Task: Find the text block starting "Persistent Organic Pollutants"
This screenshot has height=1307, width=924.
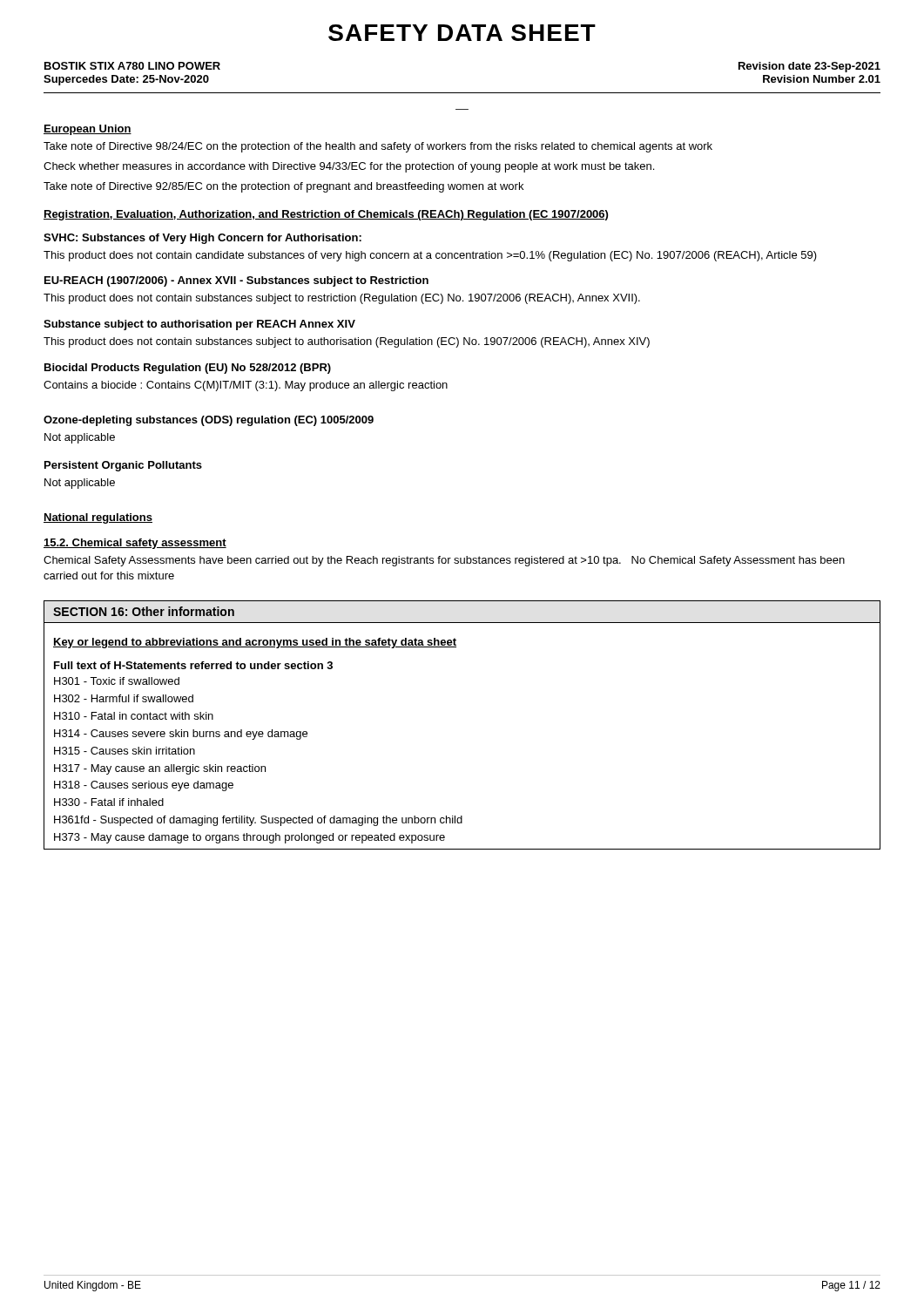Action: pyautogui.click(x=123, y=465)
